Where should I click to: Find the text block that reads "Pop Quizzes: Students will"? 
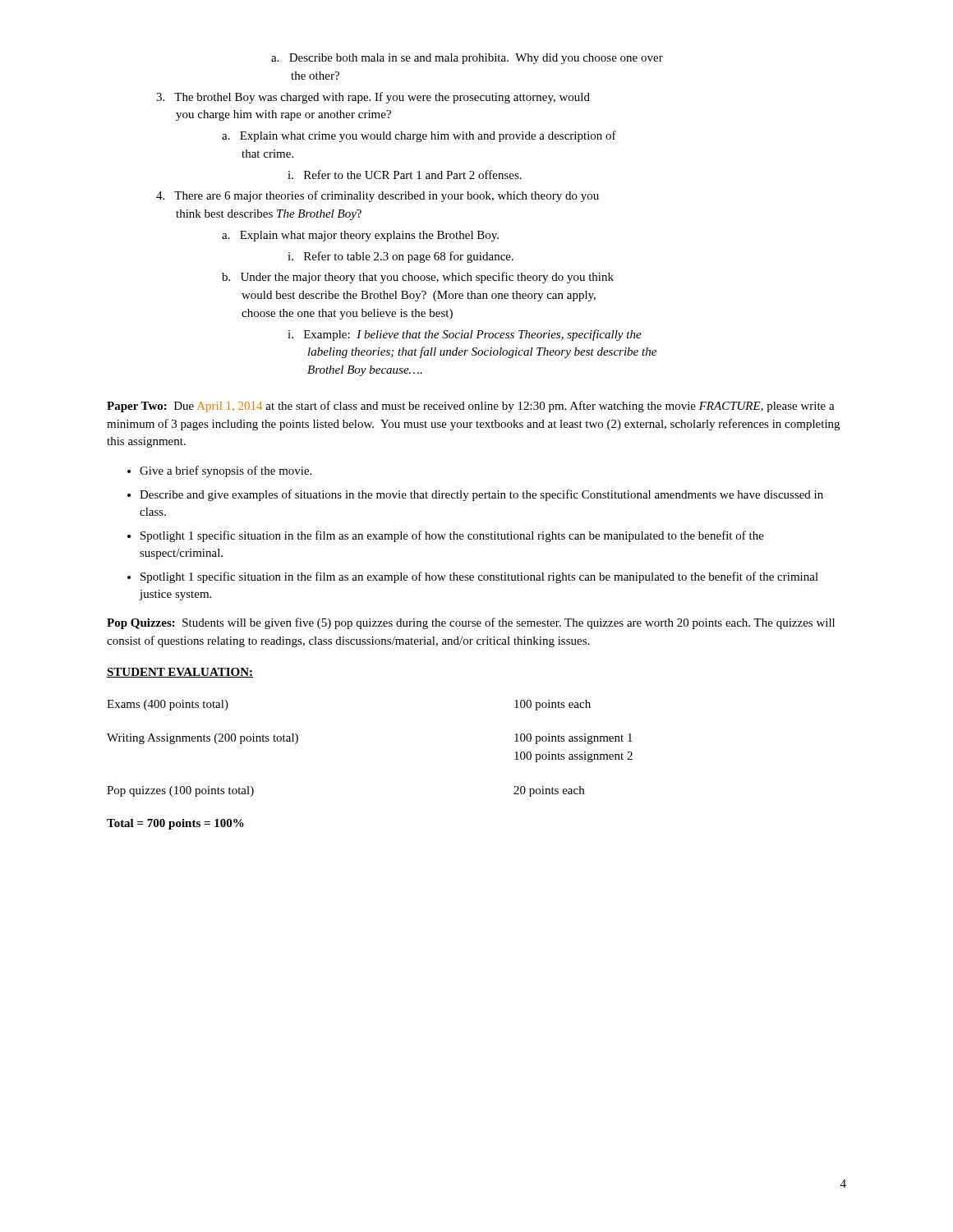[x=471, y=632]
